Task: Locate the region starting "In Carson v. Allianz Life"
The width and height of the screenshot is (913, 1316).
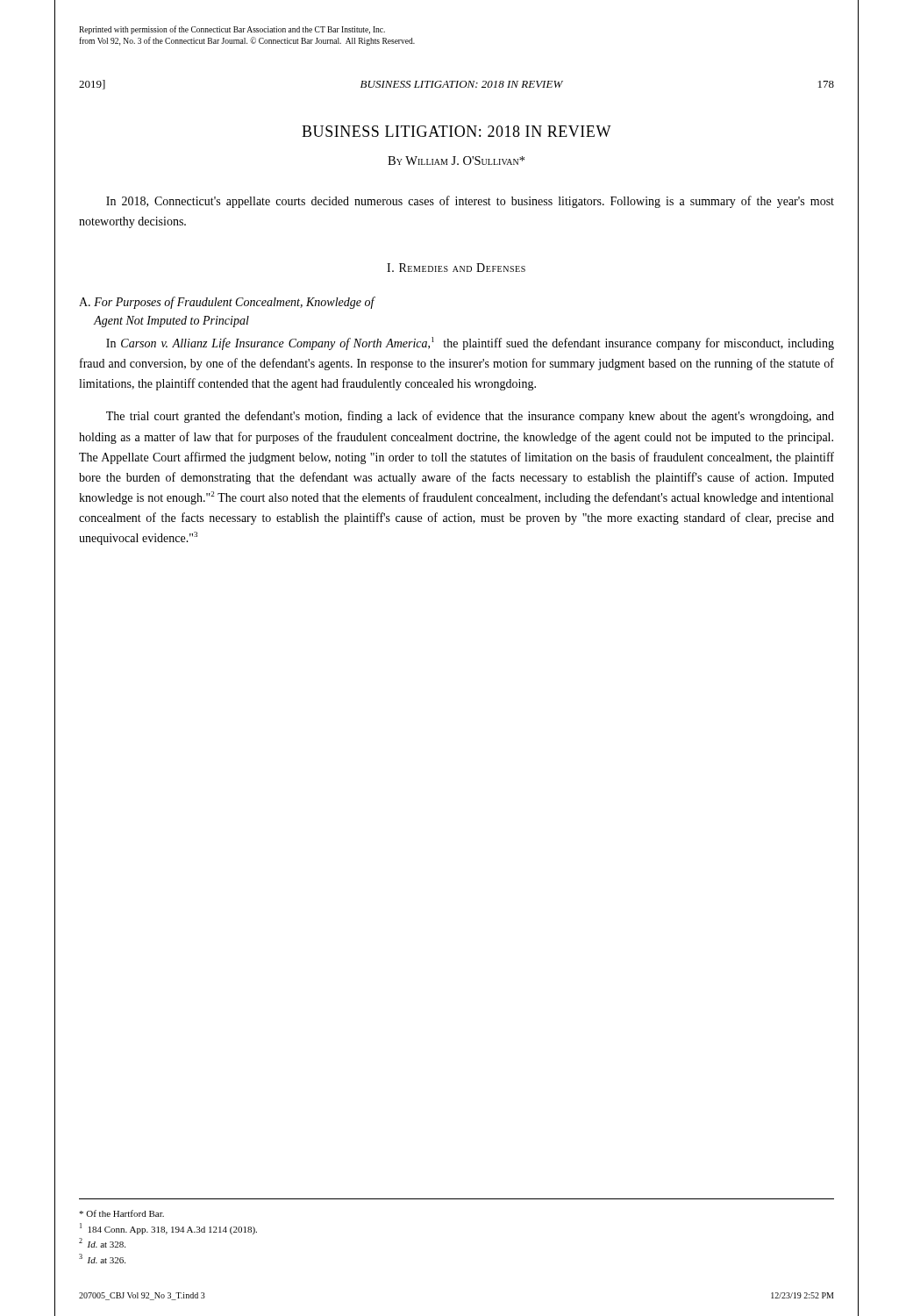Action: coord(456,363)
